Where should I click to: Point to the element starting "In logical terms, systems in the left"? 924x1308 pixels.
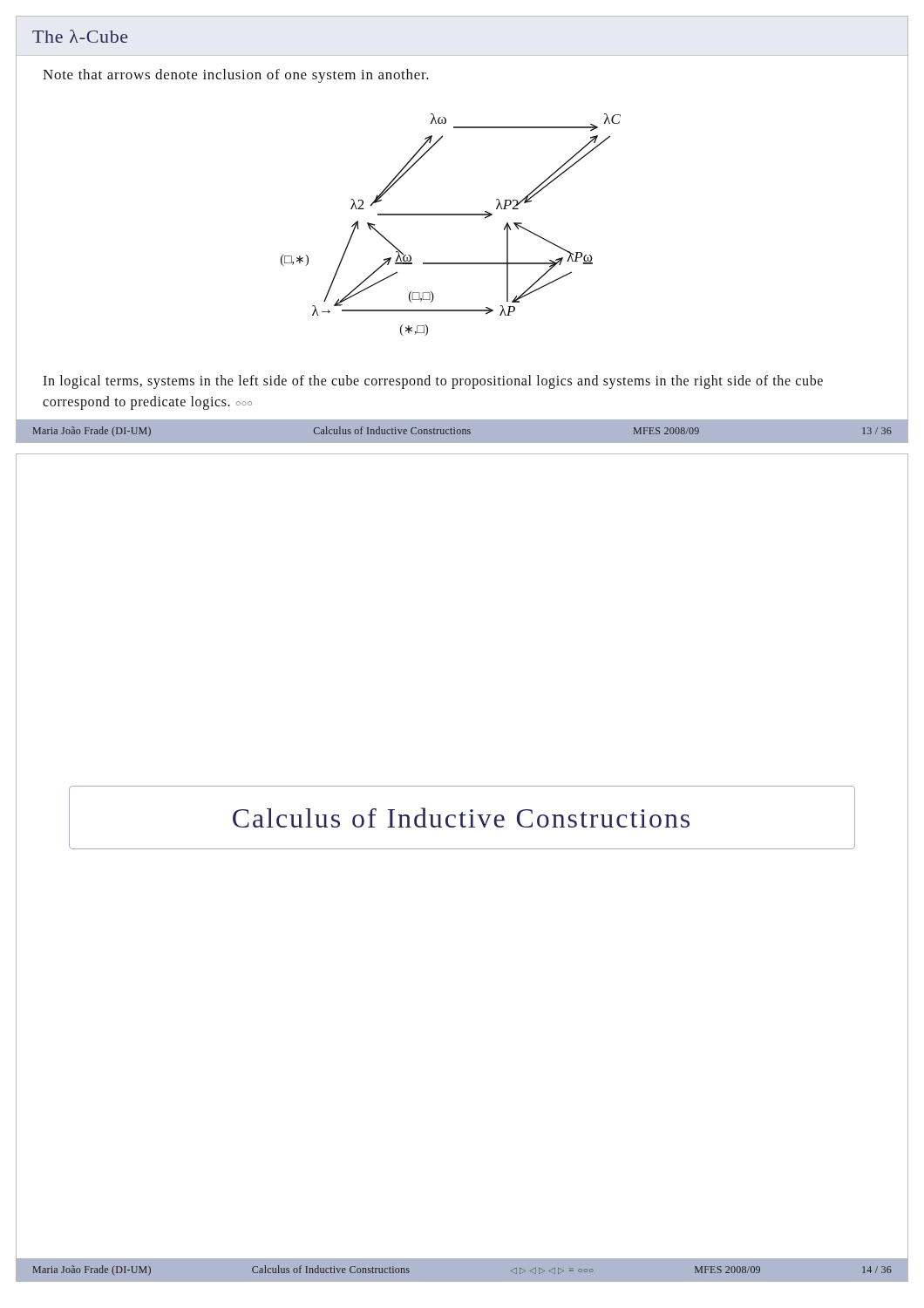tap(433, 391)
